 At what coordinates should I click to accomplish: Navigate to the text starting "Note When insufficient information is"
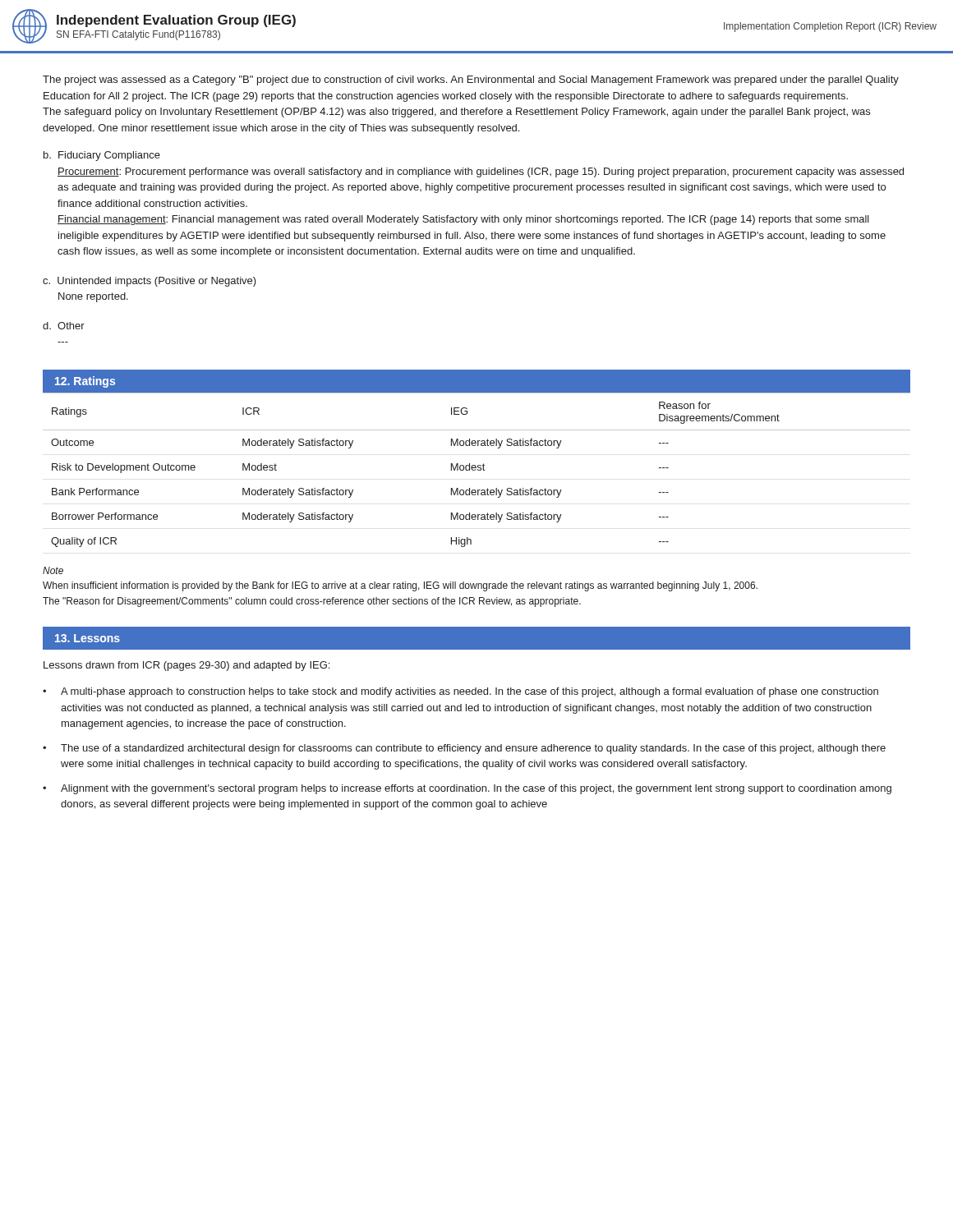[x=400, y=586]
